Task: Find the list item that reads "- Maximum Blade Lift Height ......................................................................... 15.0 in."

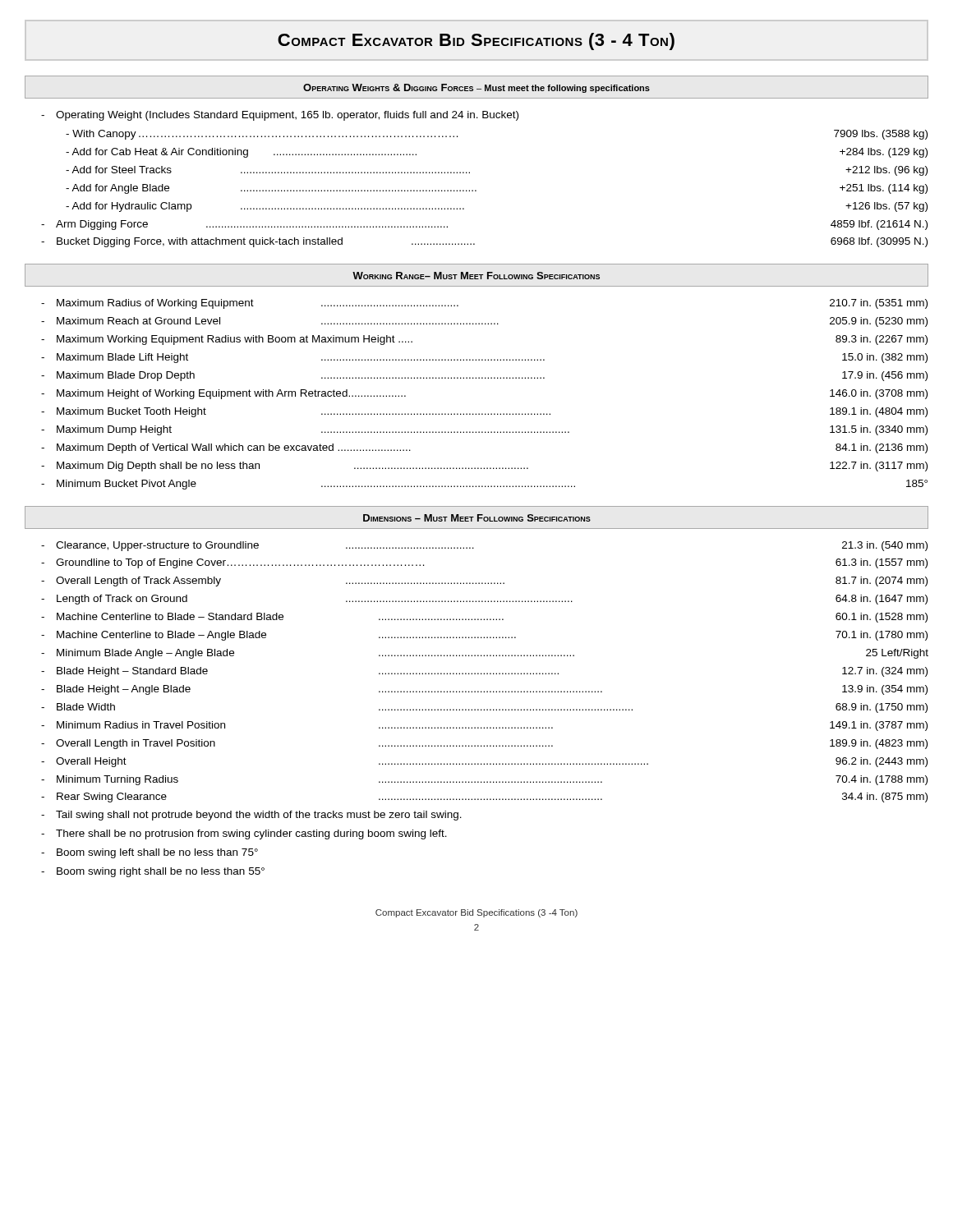Action: click(x=485, y=358)
